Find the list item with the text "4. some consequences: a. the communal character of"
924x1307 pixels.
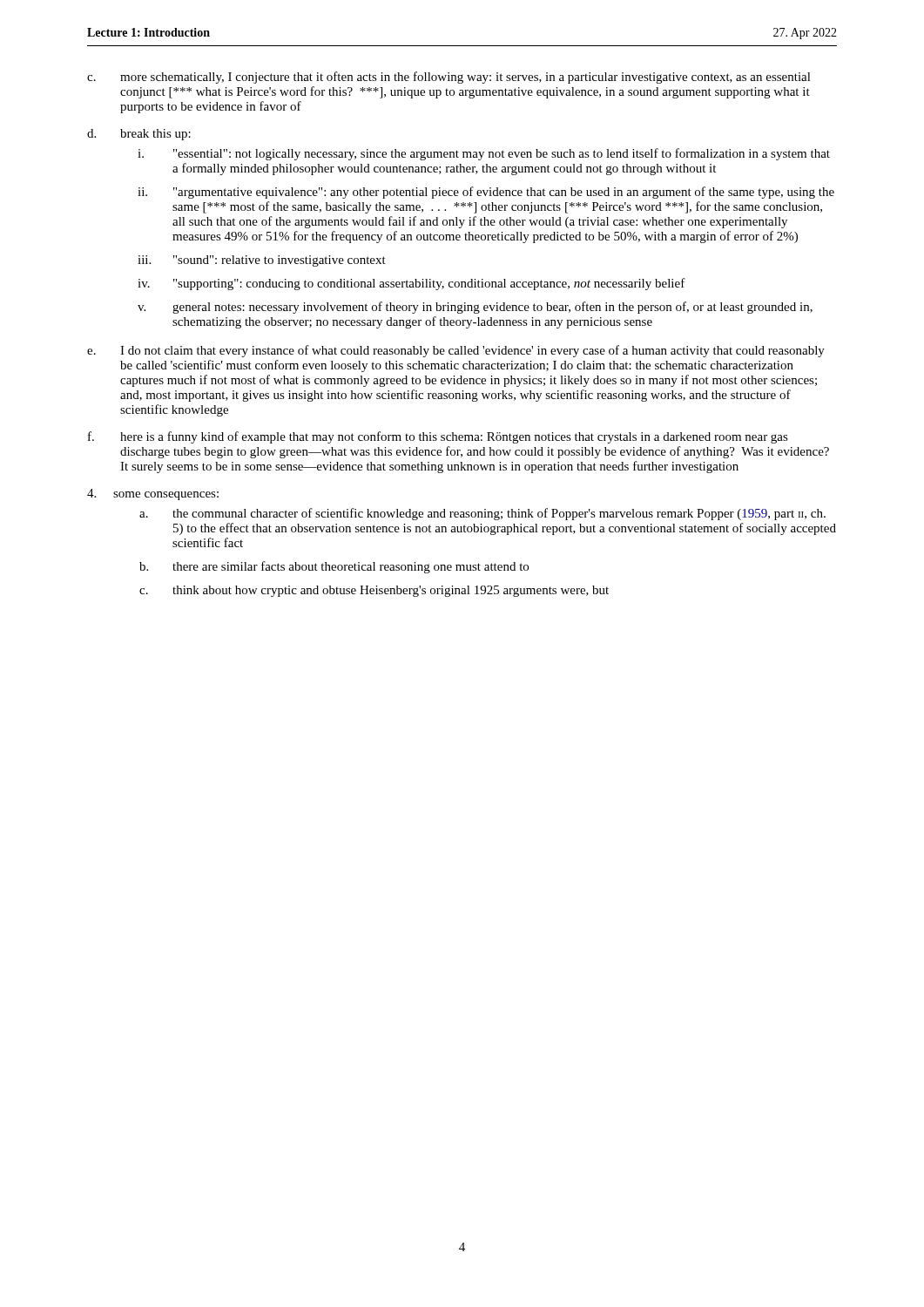tap(153, 494)
